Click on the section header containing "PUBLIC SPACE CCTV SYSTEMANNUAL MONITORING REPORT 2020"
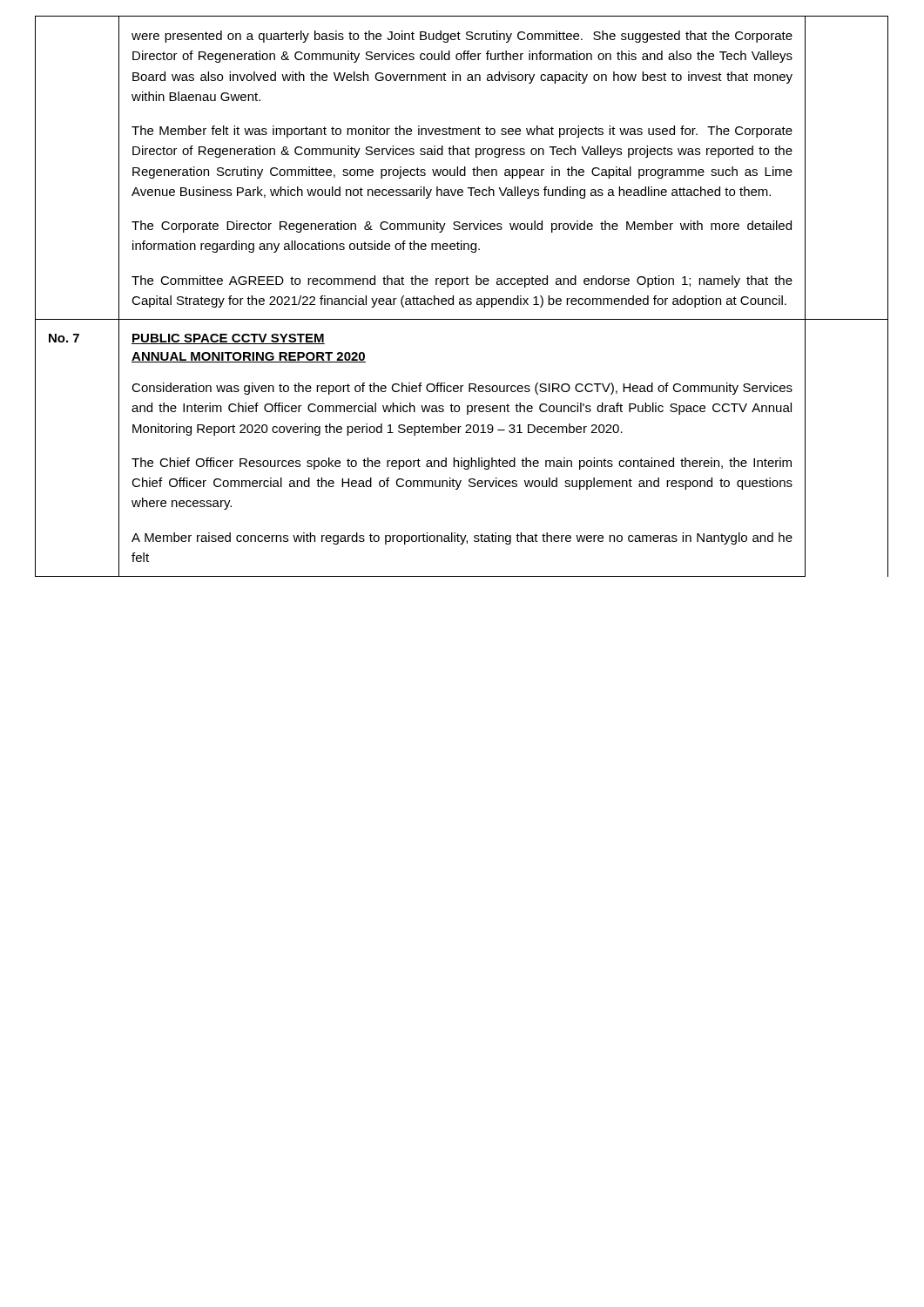 [249, 347]
